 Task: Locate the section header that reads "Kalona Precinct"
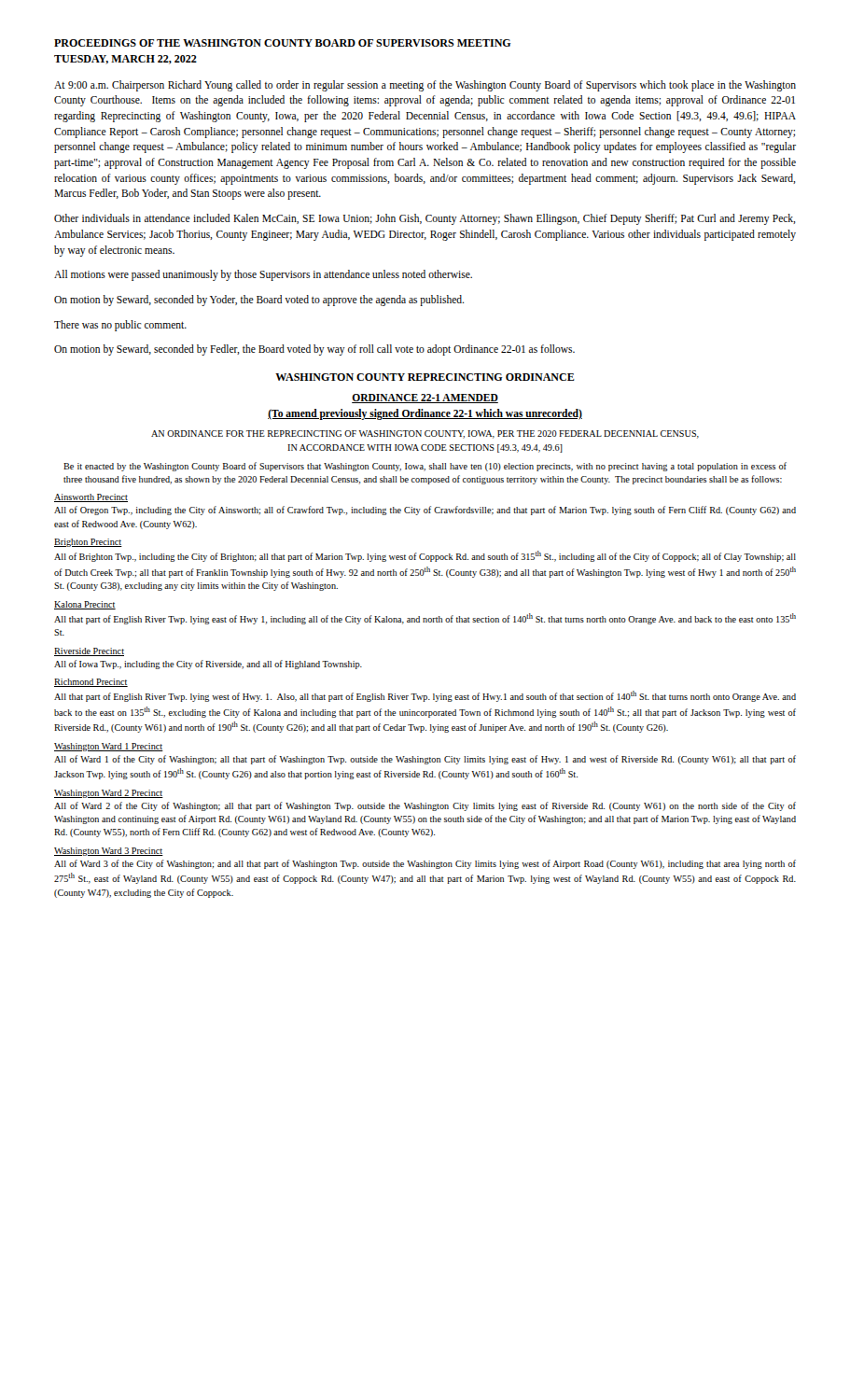point(85,604)
